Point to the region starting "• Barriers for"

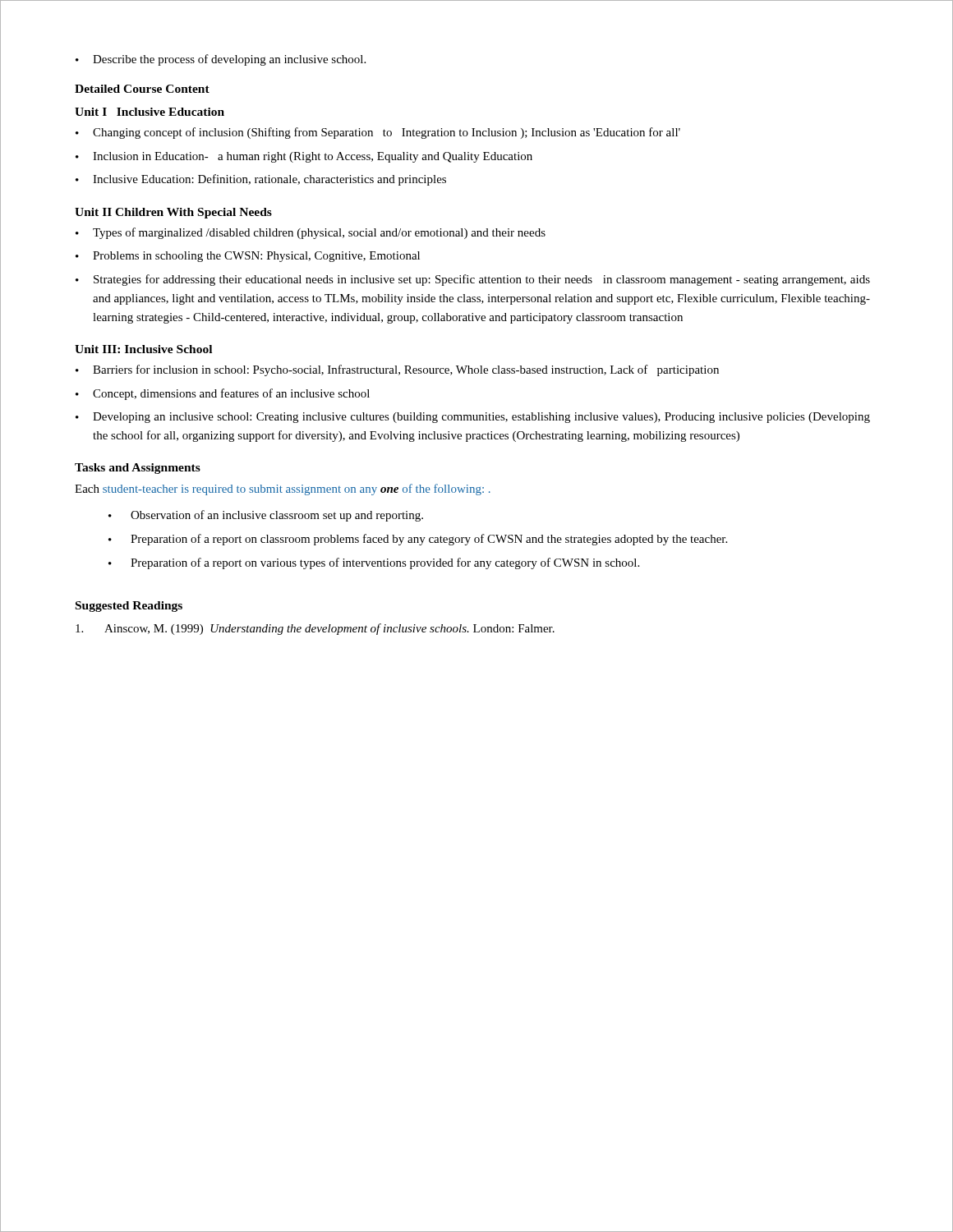pyautogui.click(x=472, y=371)
